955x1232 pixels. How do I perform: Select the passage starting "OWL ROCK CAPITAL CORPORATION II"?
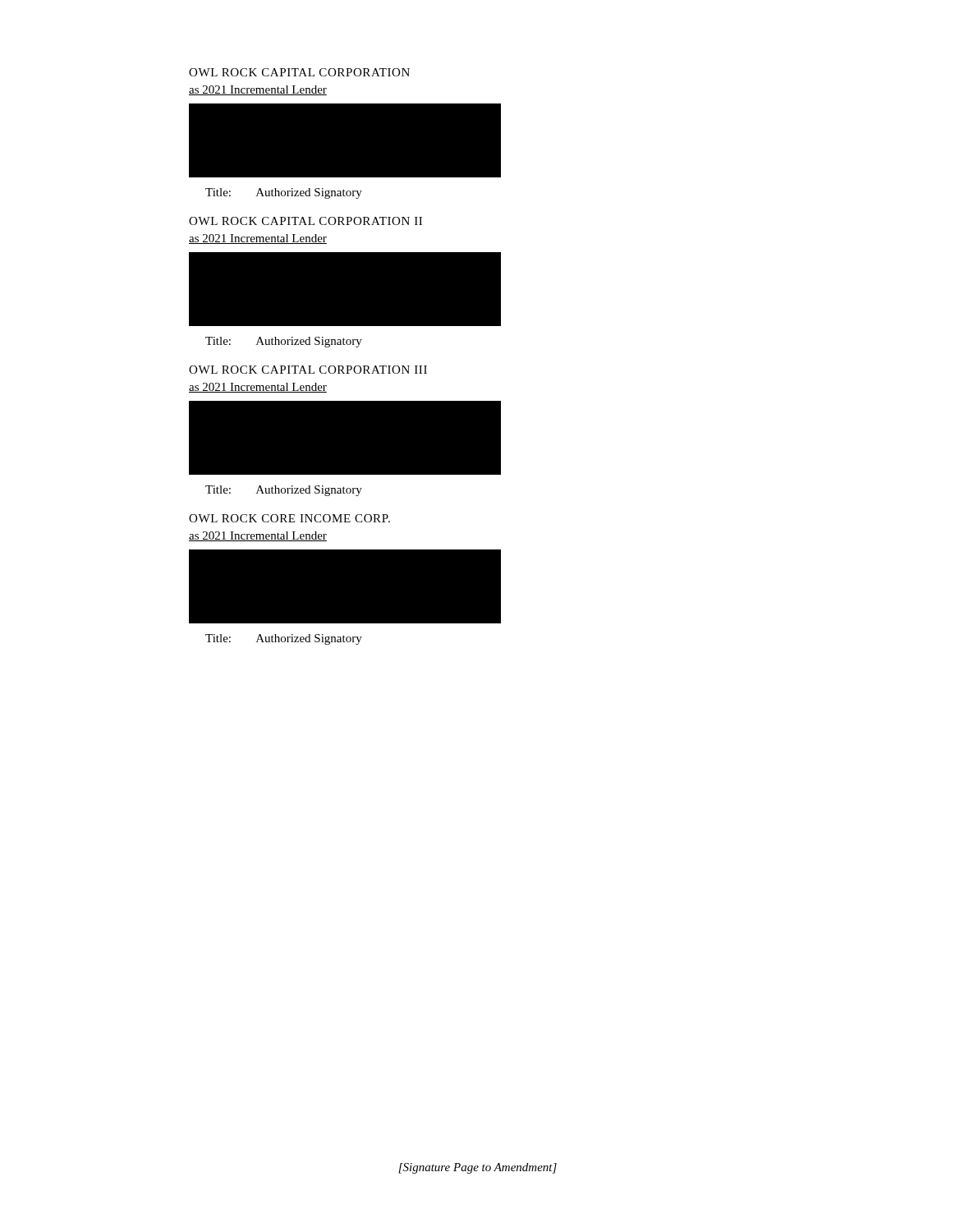(306, 221)
